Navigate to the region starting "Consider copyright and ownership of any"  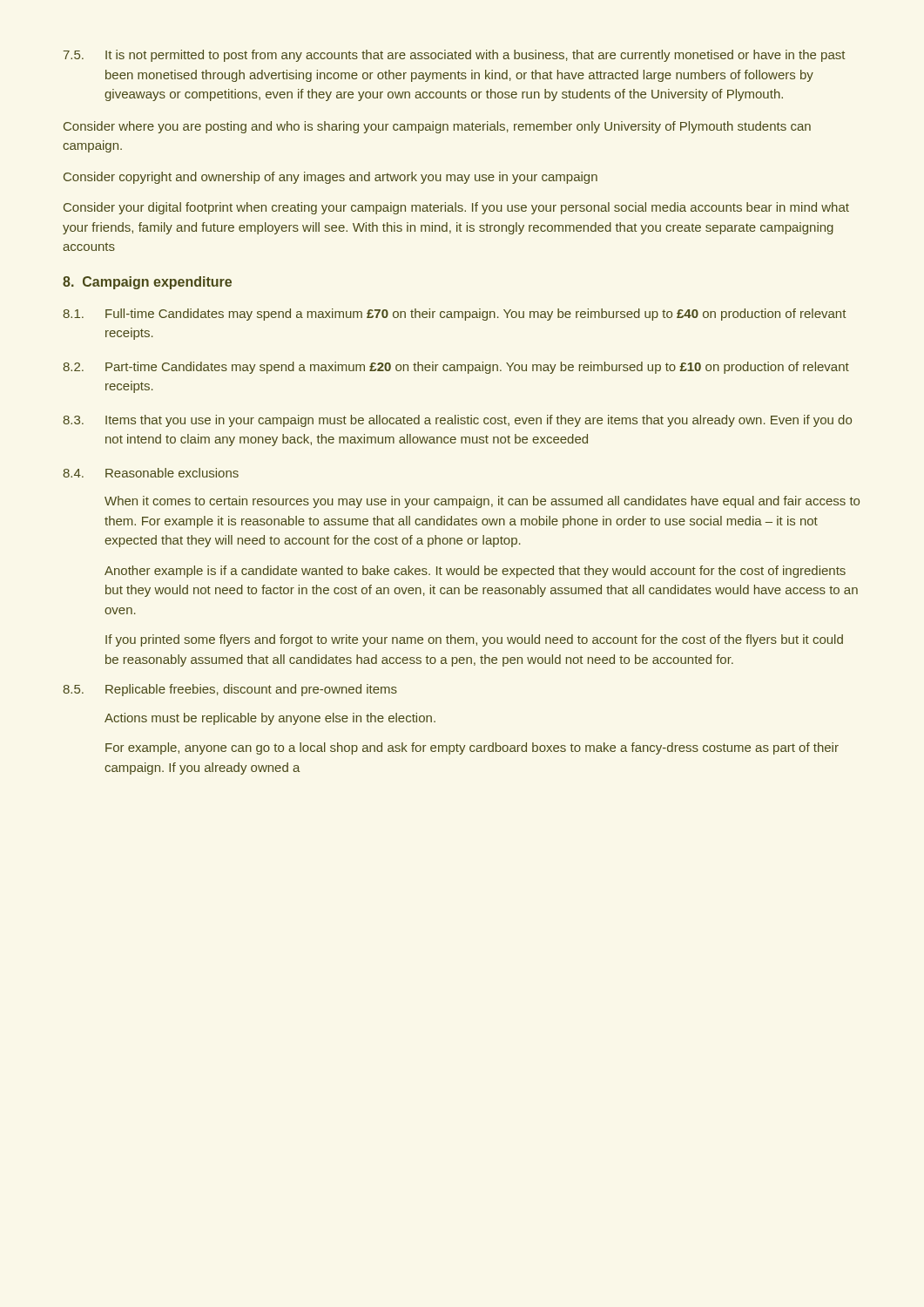(330, 176)
